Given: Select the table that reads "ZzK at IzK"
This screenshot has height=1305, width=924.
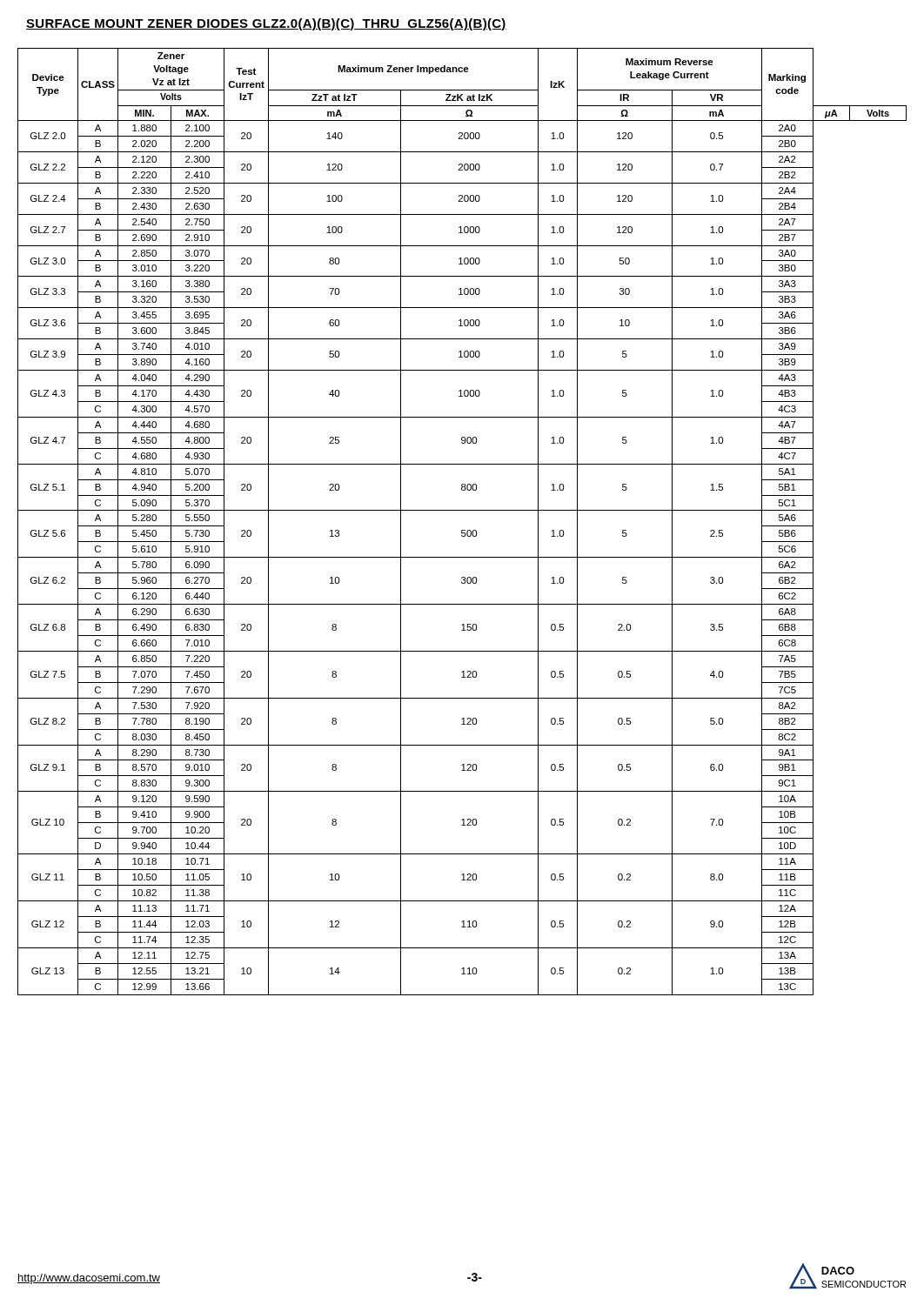Looking at the screenshot, I should pos(462,521).
